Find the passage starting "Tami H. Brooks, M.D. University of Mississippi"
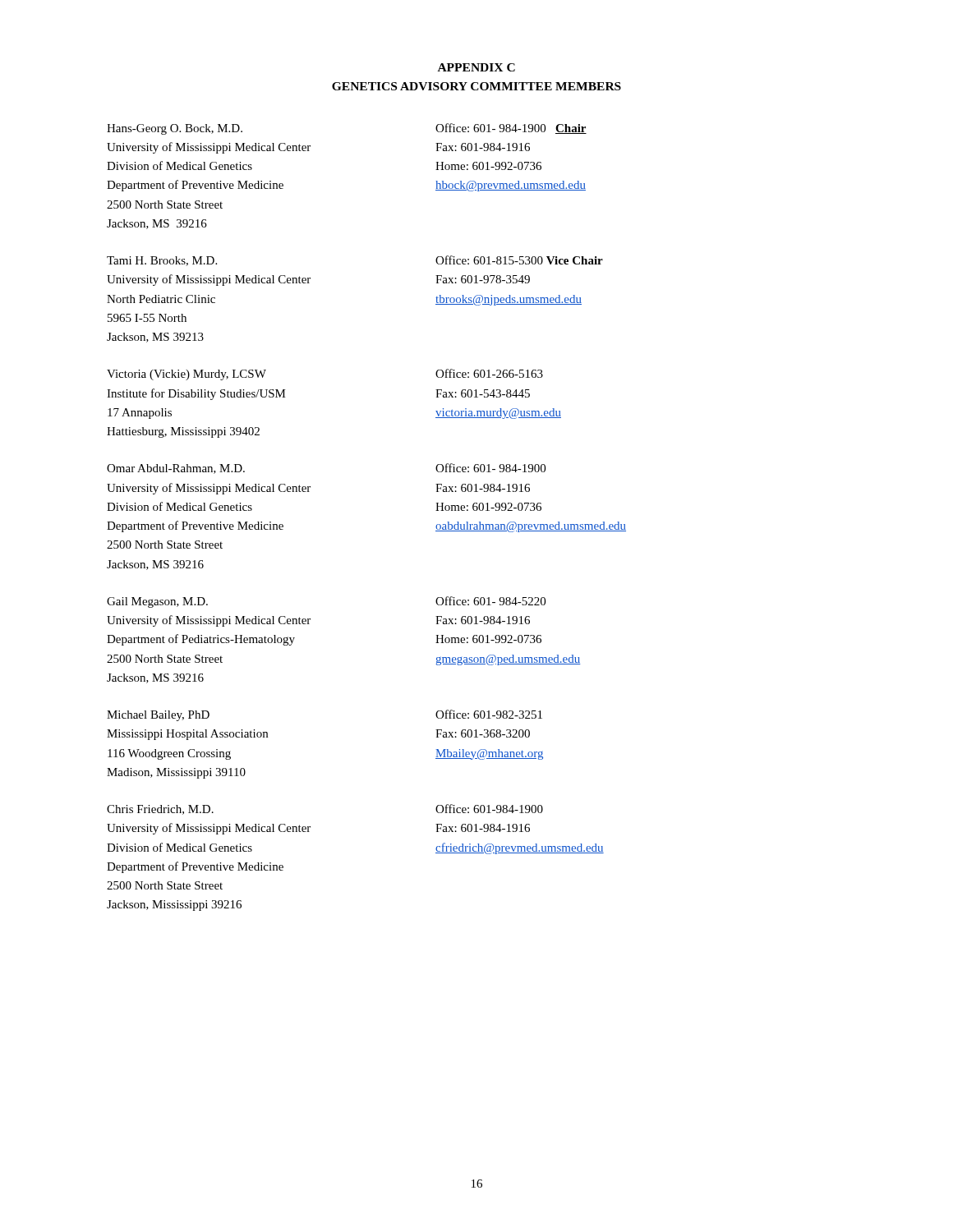Screen dimensions: 1232x953 476,299
